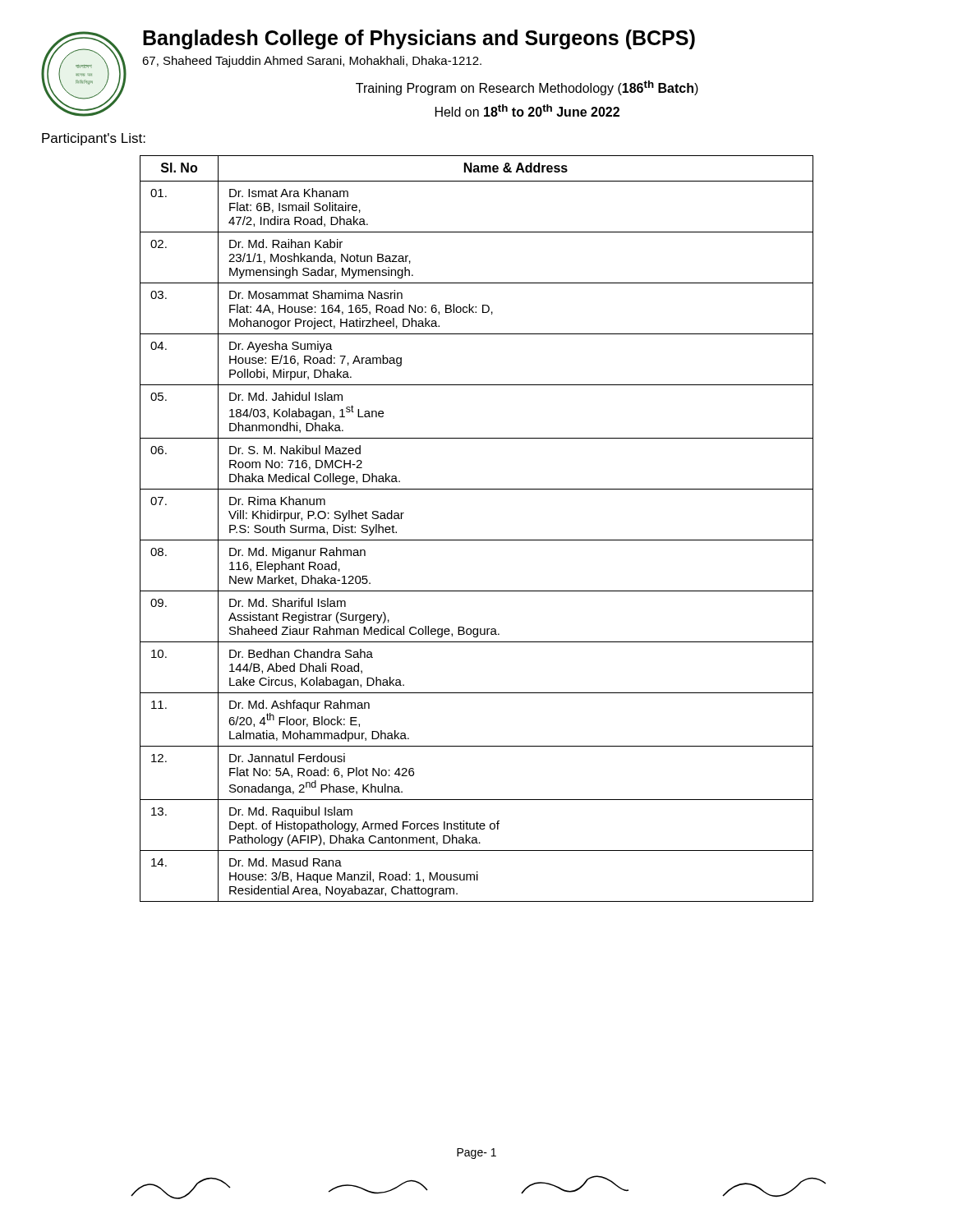
Task: Select the table
Action: 476,528
